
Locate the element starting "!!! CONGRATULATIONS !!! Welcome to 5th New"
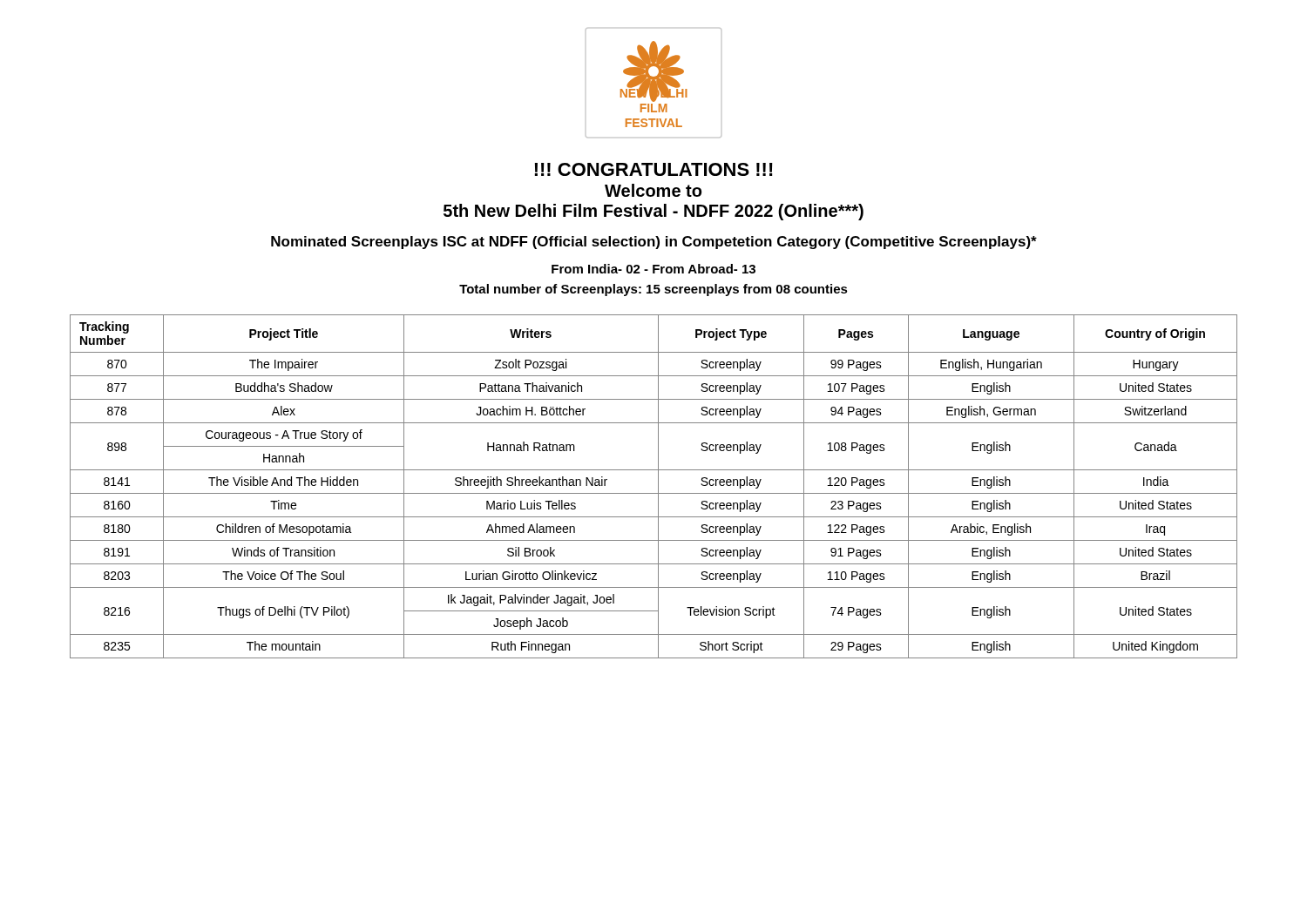coord(654,190)
